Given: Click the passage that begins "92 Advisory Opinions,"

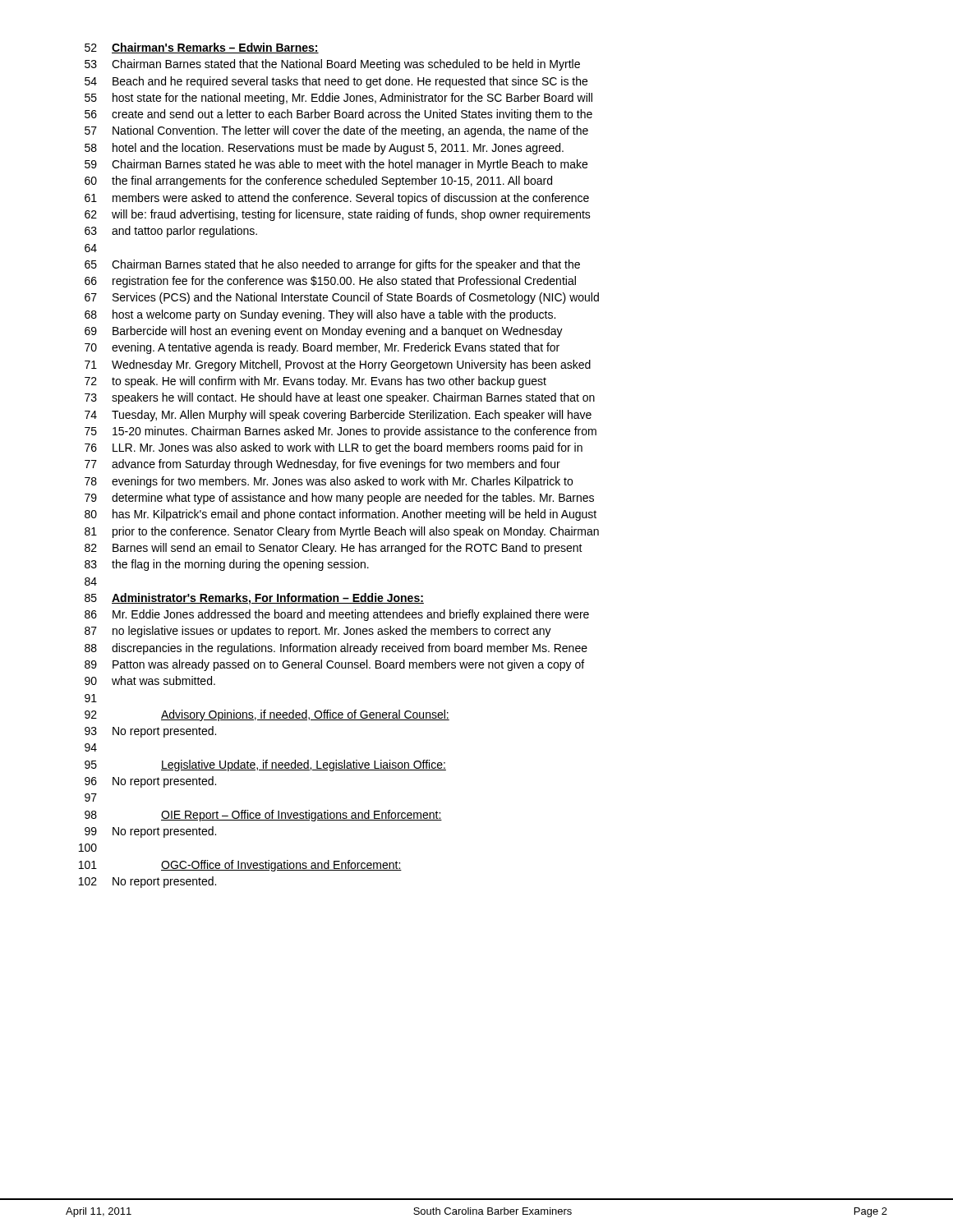Looking at the screenshot, I should pyautogui.click(x=267, y=715).
